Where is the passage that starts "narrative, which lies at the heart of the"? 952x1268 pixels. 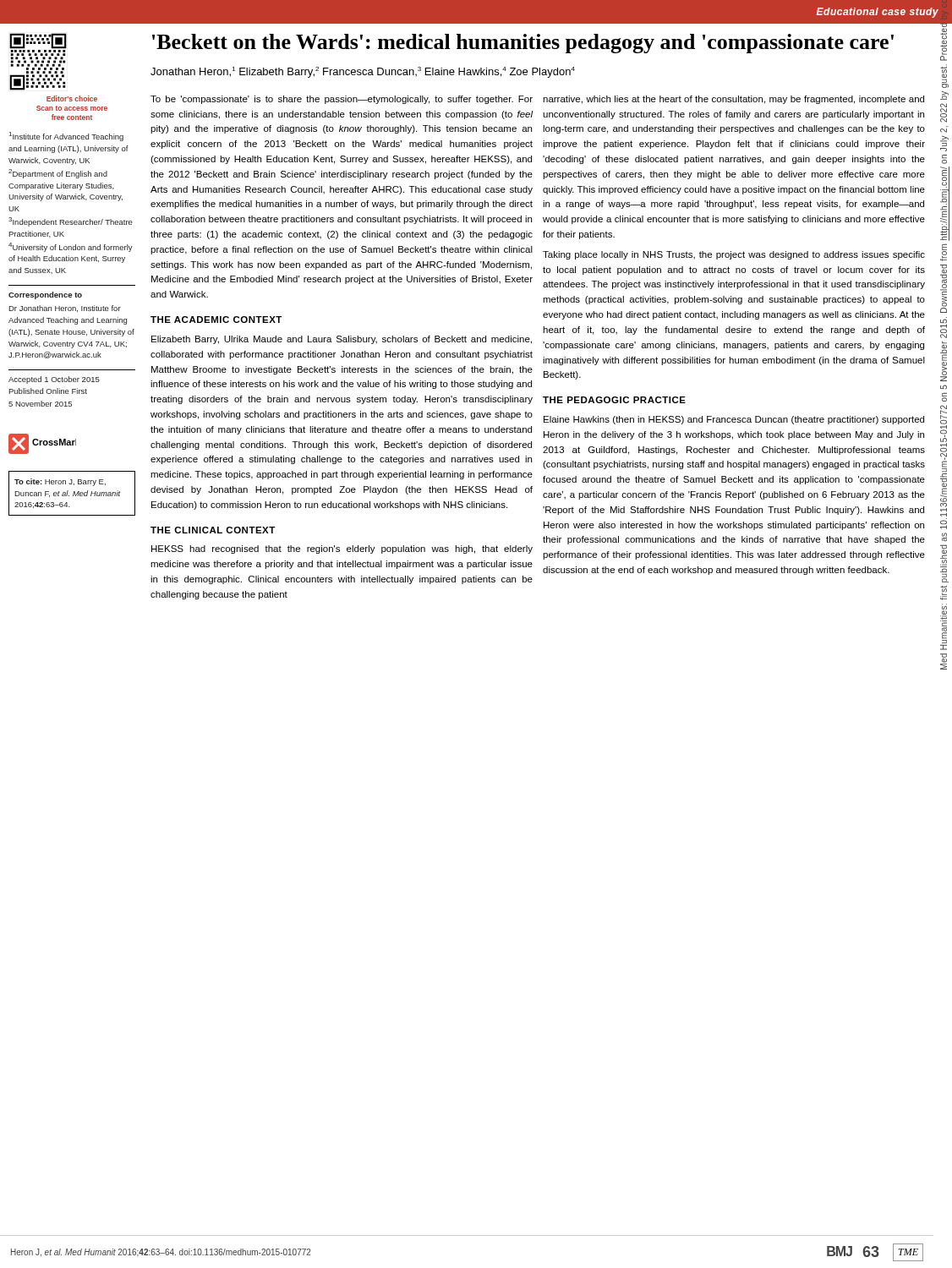[733, 100]
